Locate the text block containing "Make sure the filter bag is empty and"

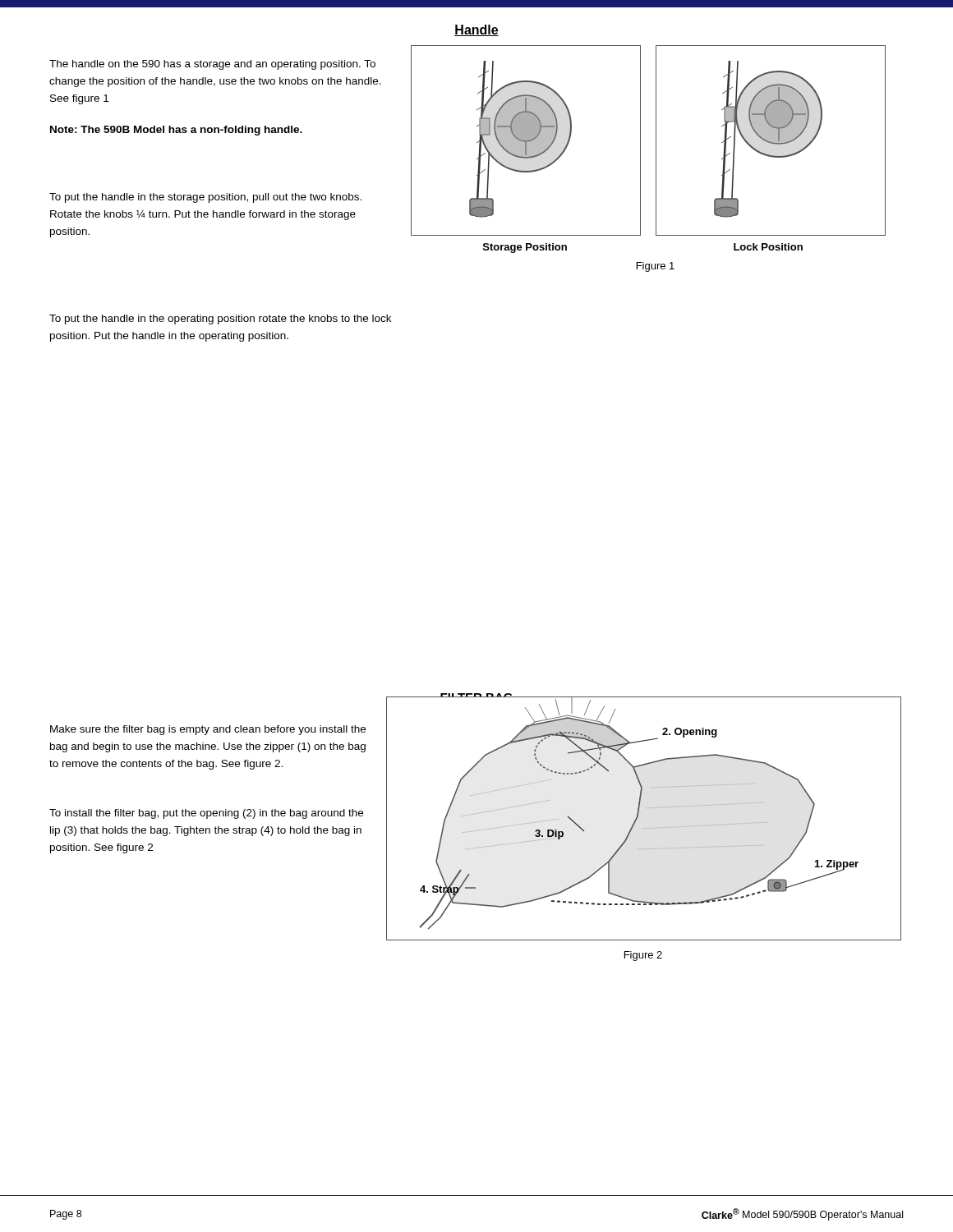coord(208,746)
